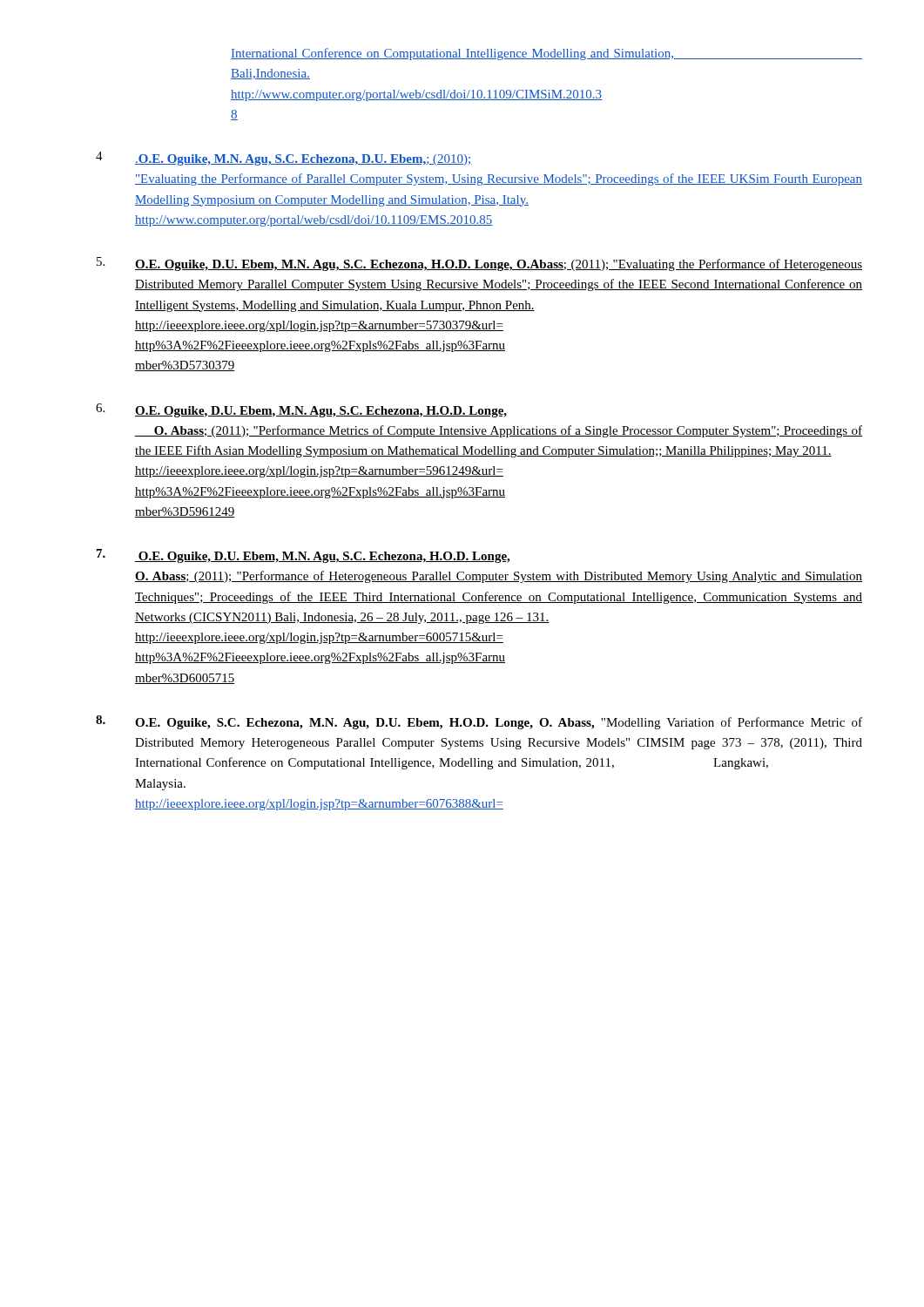Locate the list item containing "4 .O.E. Oguike, M.N. Agu, S.C."
Viewport: 924px width, 1307px height.
479,190
